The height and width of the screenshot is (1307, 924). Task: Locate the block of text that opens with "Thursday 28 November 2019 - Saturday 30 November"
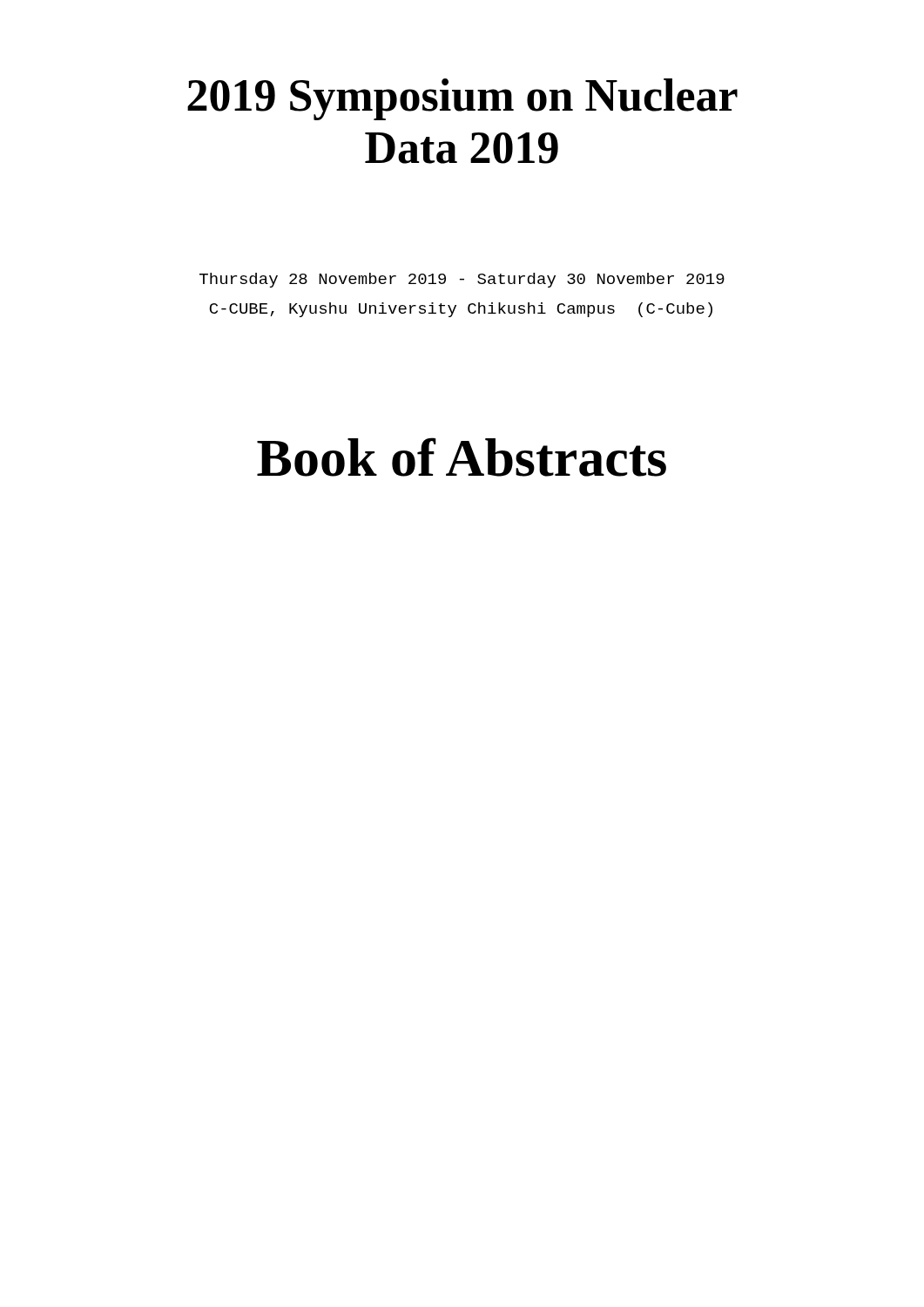462,295
